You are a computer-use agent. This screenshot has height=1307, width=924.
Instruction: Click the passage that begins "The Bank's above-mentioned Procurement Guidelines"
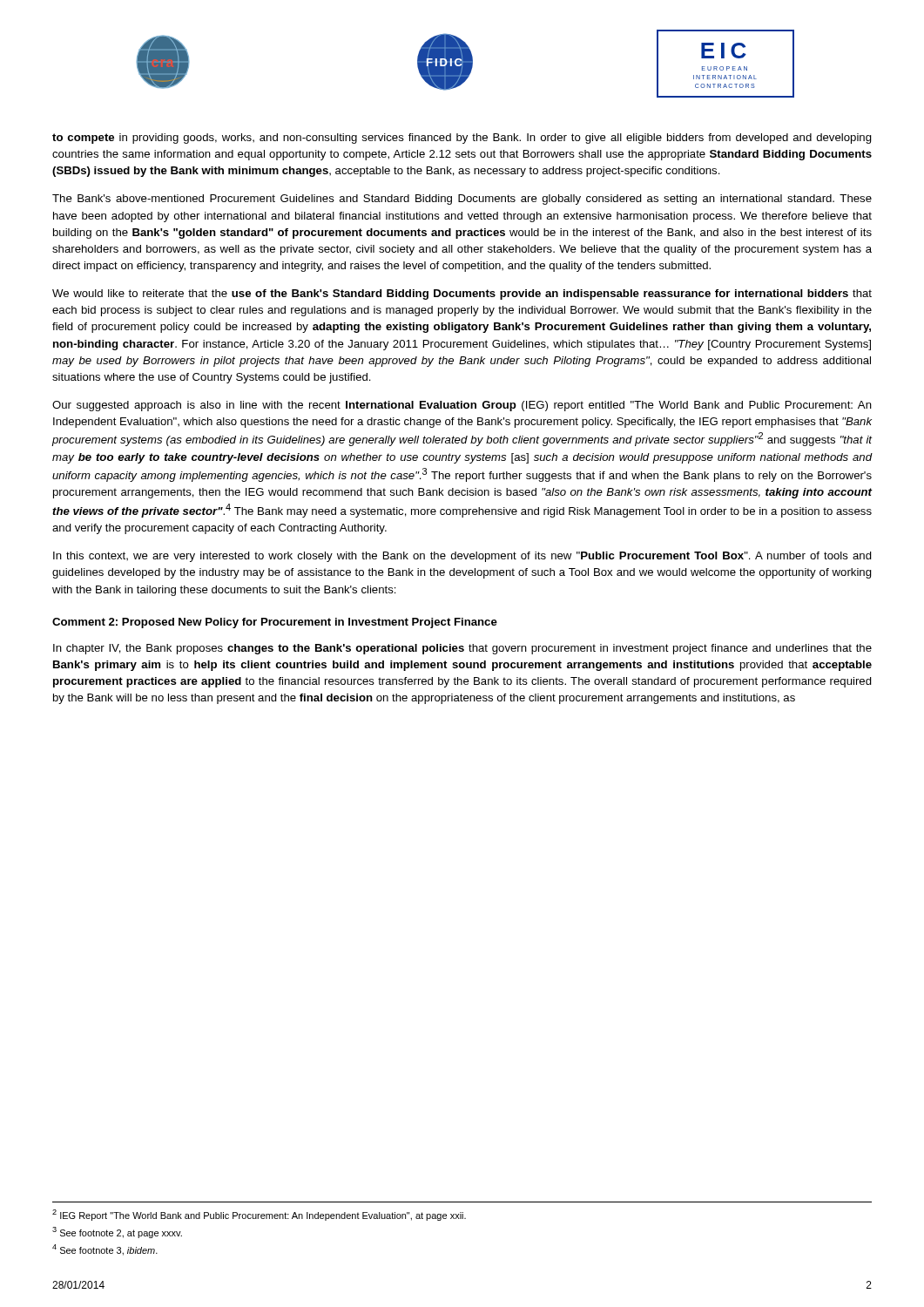tap(462, 232)
